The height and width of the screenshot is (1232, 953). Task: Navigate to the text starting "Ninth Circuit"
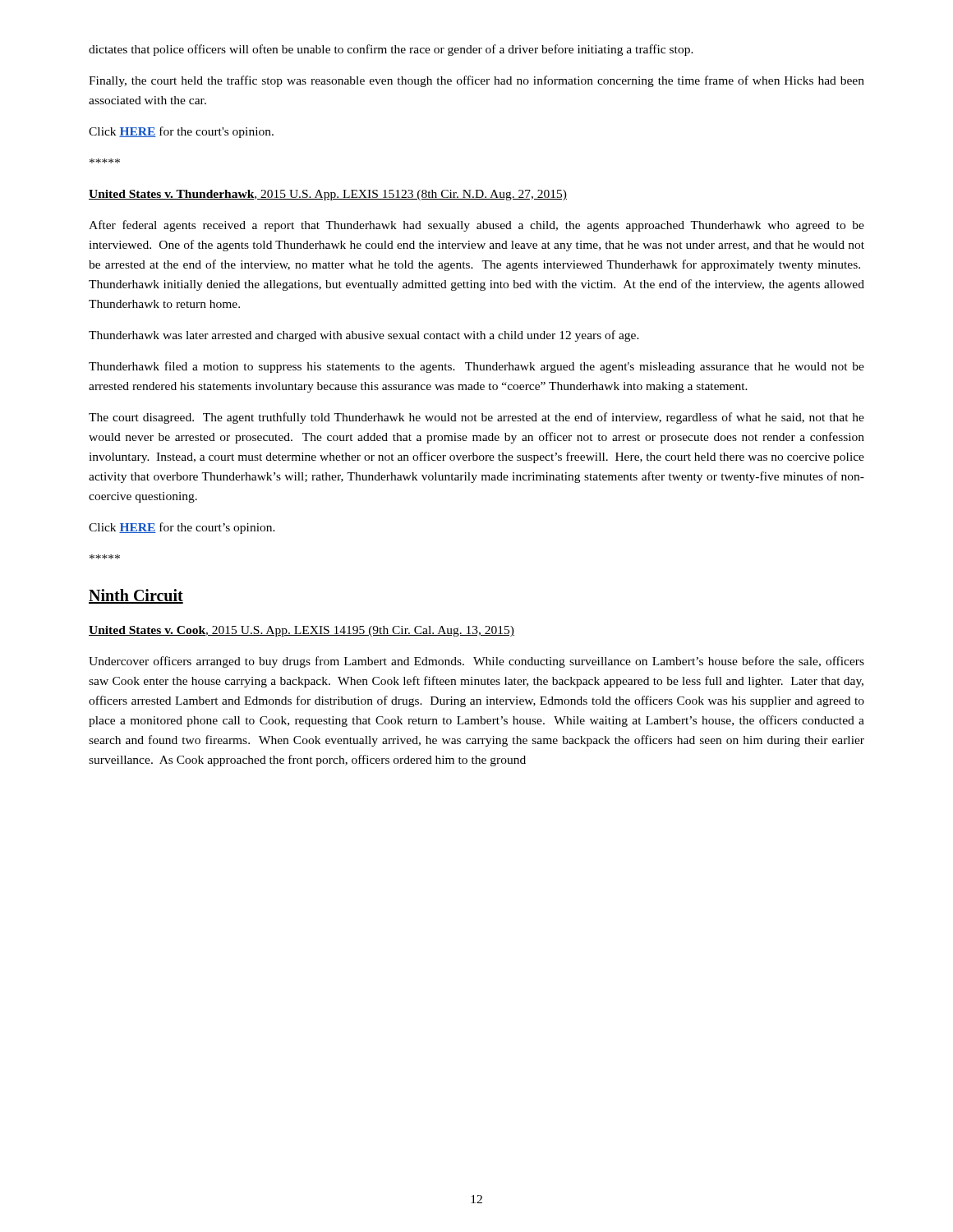[x=136, y=596]
